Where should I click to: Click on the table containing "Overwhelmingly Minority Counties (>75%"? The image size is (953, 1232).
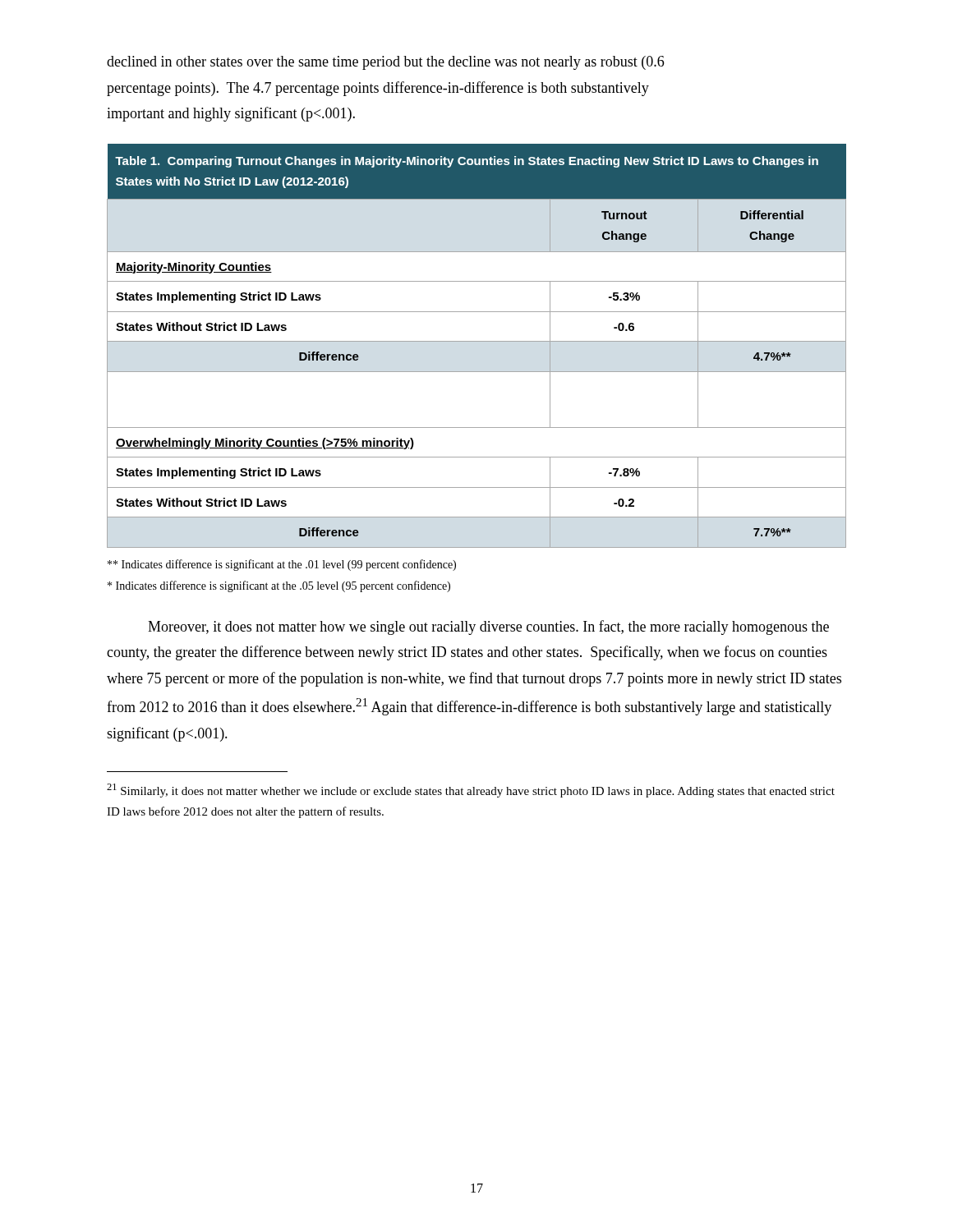coord(476,345)
